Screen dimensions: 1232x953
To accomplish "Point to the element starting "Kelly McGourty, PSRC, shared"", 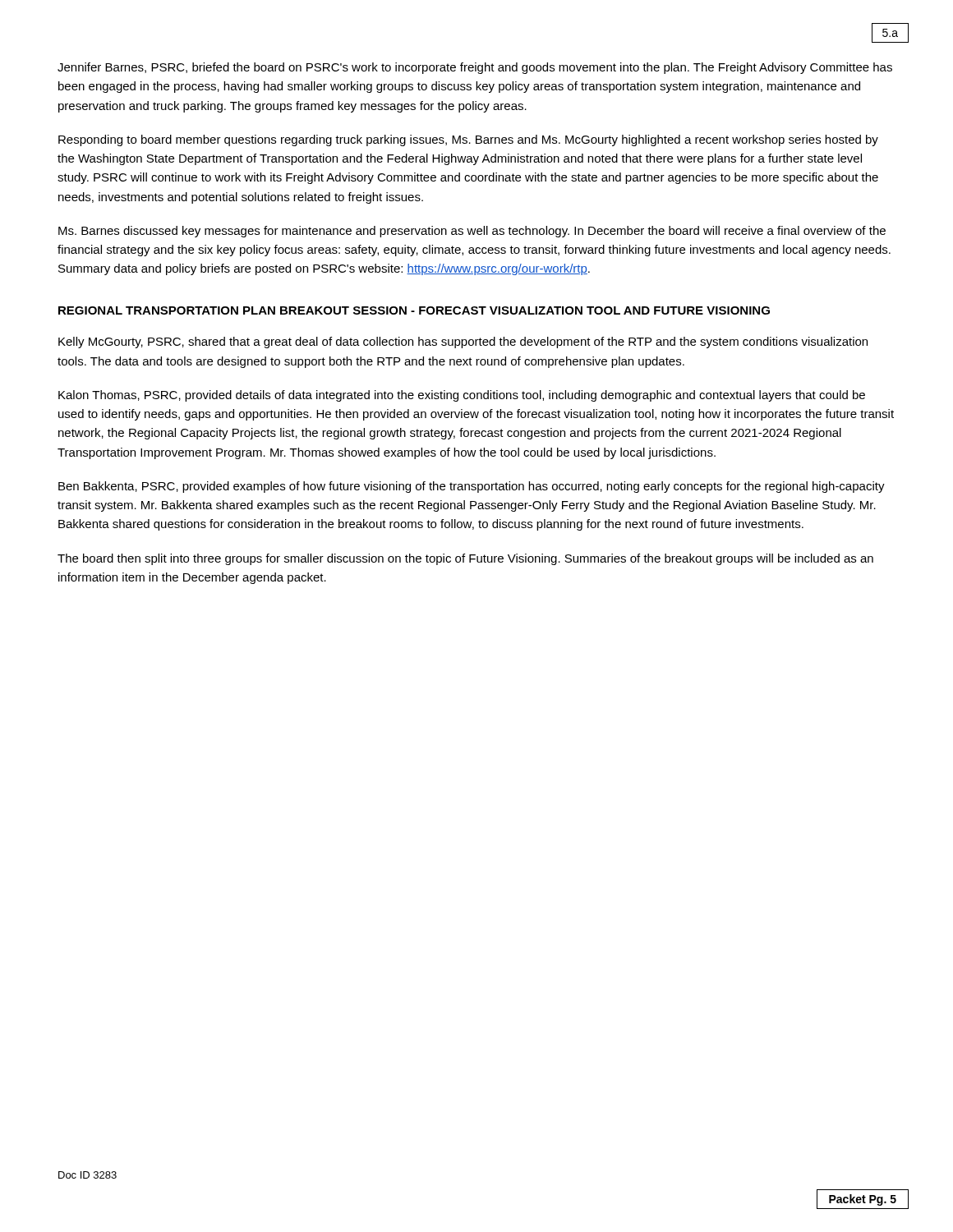I will pos(463,351).
